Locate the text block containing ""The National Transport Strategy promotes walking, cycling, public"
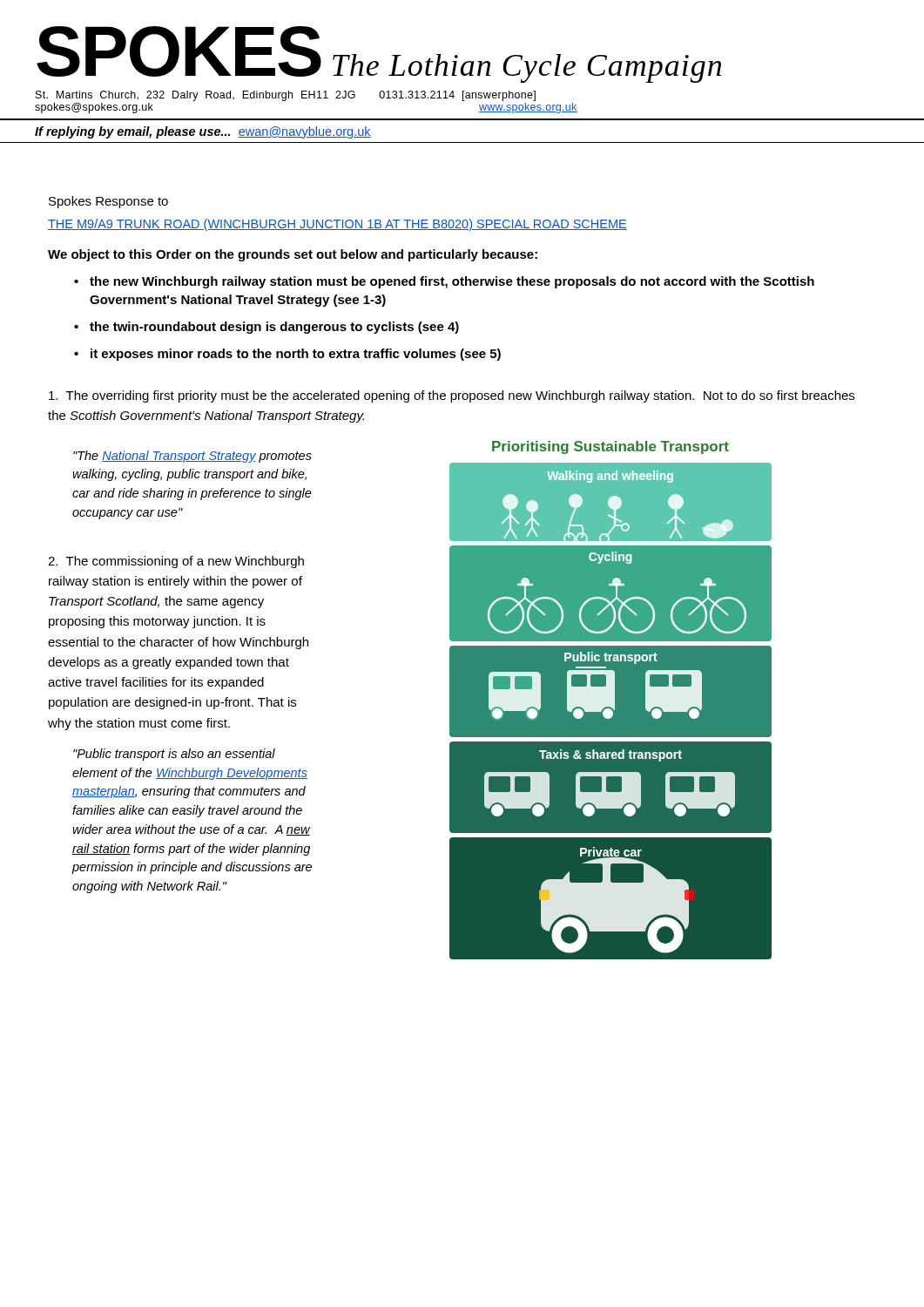Screen dimensions: 1307x924 point(192,484)
